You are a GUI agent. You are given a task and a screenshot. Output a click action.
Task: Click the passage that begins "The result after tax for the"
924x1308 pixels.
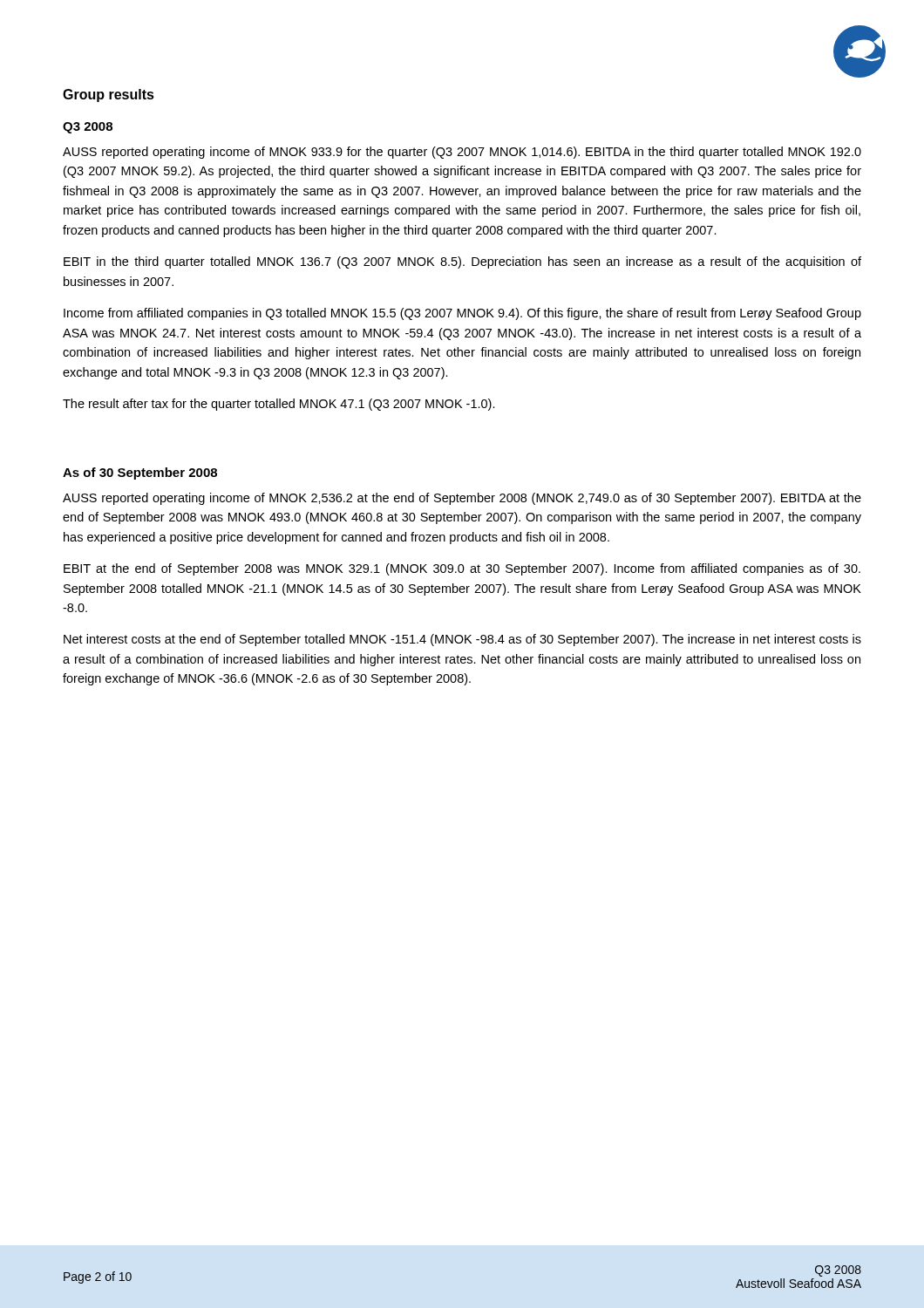point(279,404)
